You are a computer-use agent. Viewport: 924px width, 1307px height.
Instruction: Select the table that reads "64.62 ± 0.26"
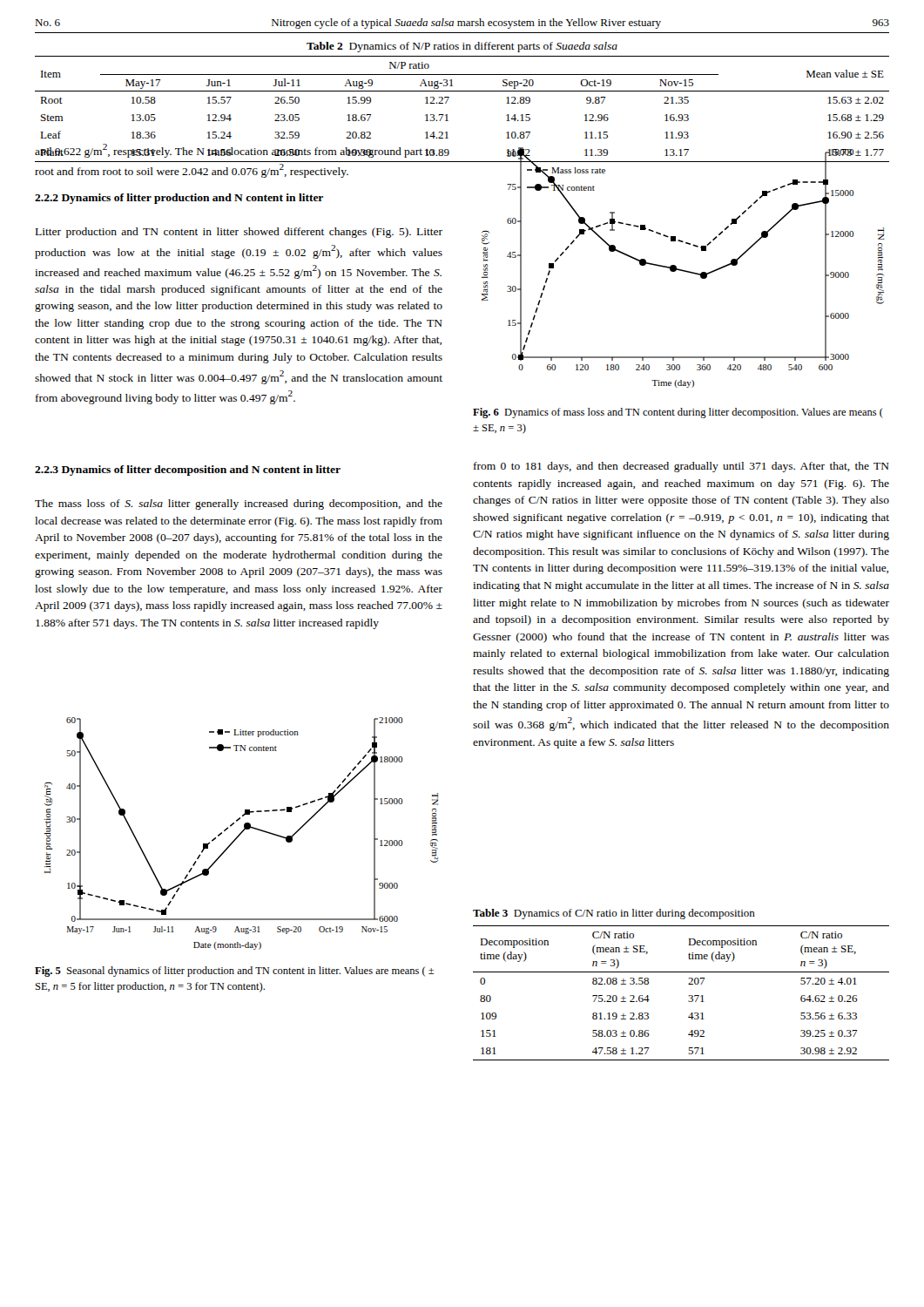(681, 993)
